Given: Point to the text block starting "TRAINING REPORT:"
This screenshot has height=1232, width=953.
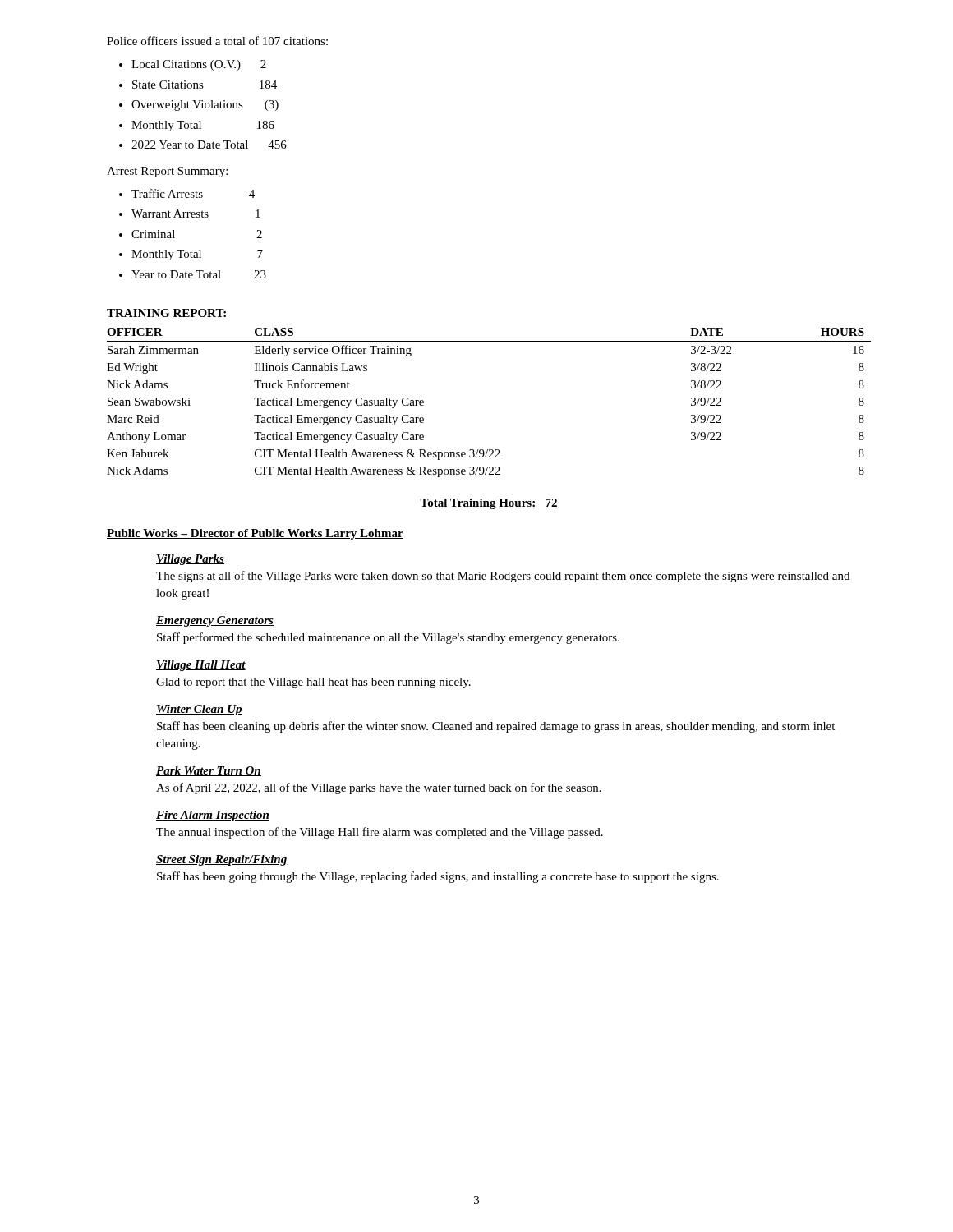Looking at the screenshot, I should click(167, 313).
